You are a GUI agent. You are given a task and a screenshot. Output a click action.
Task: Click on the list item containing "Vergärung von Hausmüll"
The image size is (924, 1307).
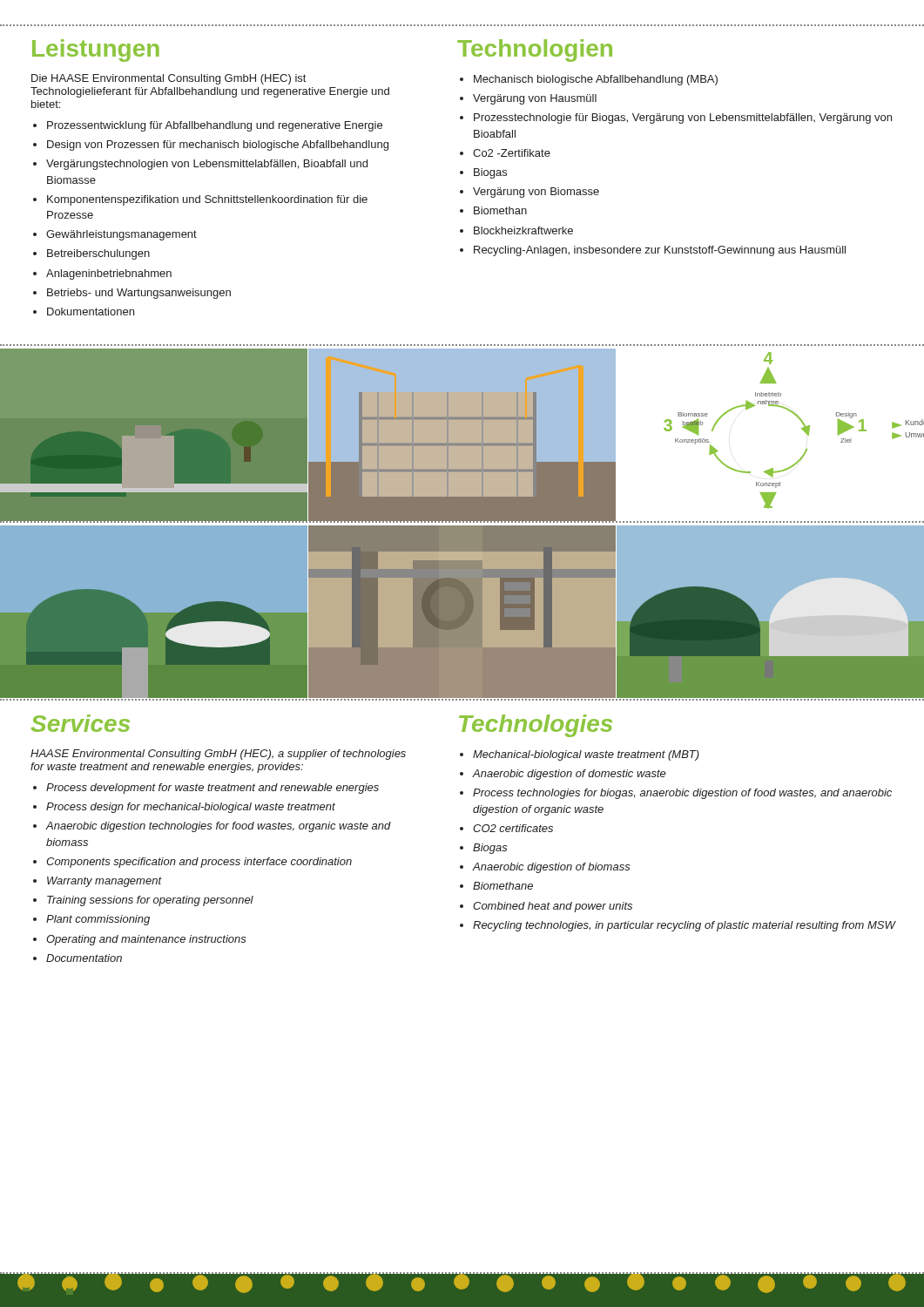[x=535, y=98]
